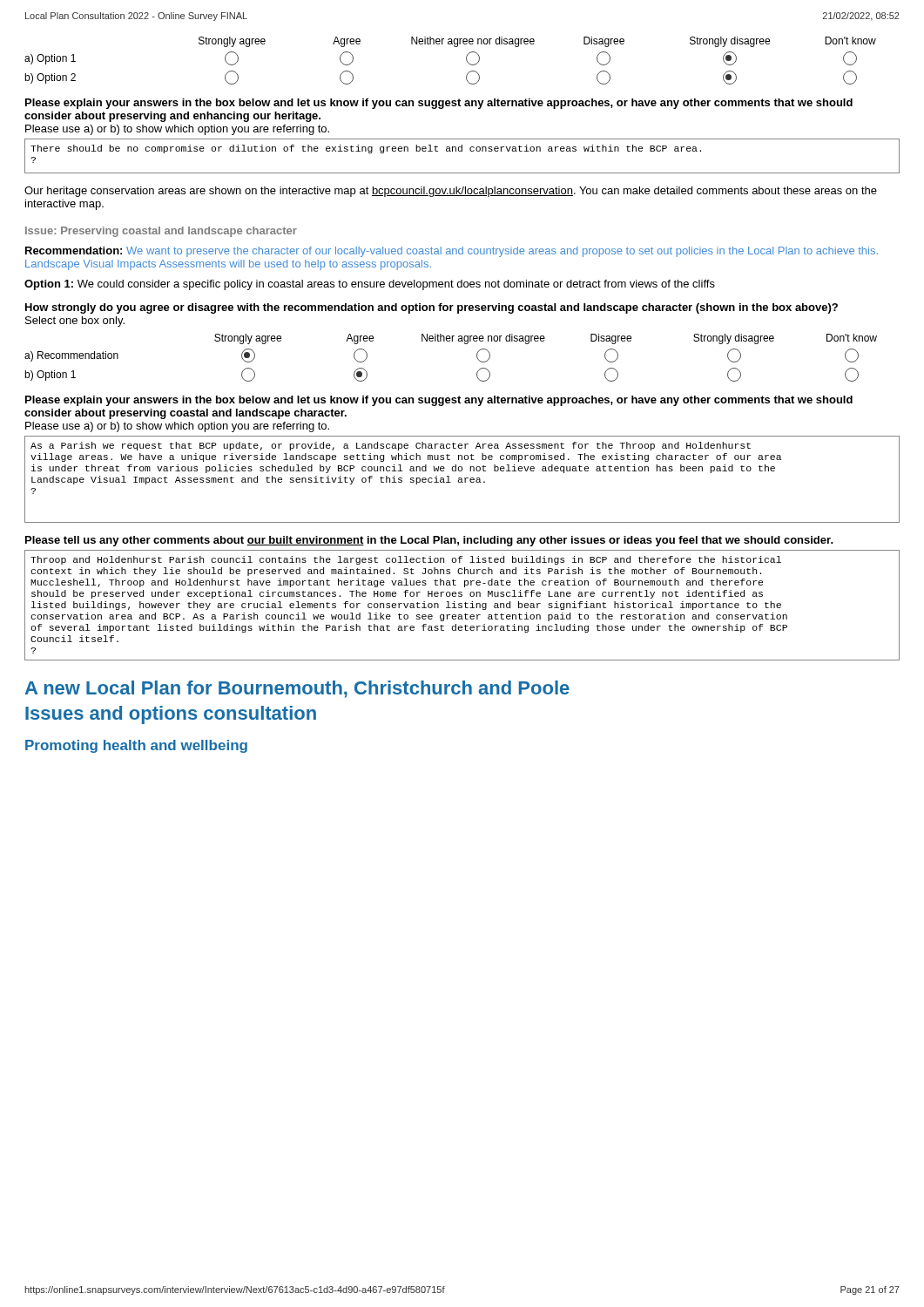924x1307 pixels.
Task: Locate the text block that reads "Please tell us any other comments about"
Action: pos(429,540)
